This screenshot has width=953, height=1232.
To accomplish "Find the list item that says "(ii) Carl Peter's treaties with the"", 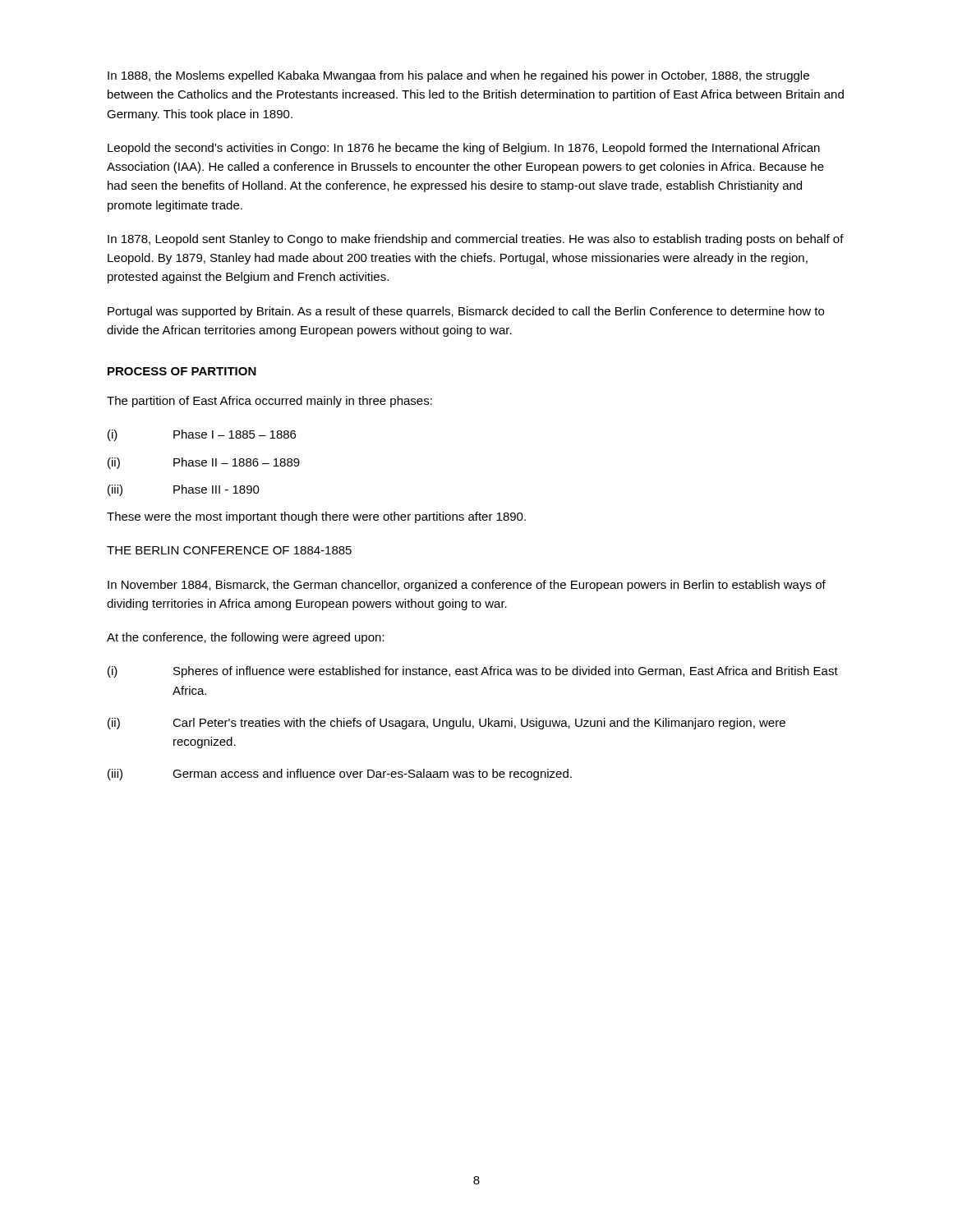I will [x=476, y=732].
